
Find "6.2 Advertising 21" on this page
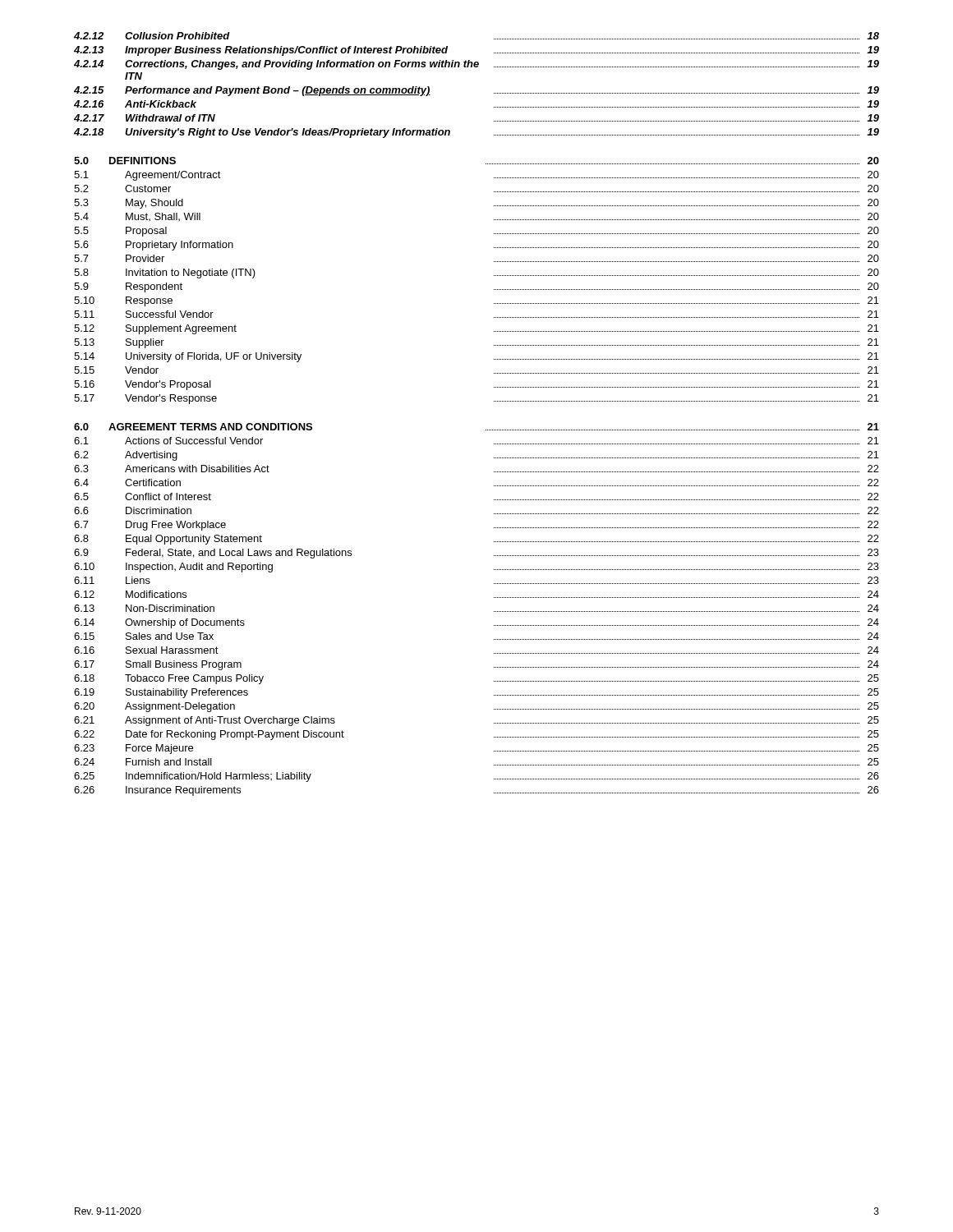point(154,455)
